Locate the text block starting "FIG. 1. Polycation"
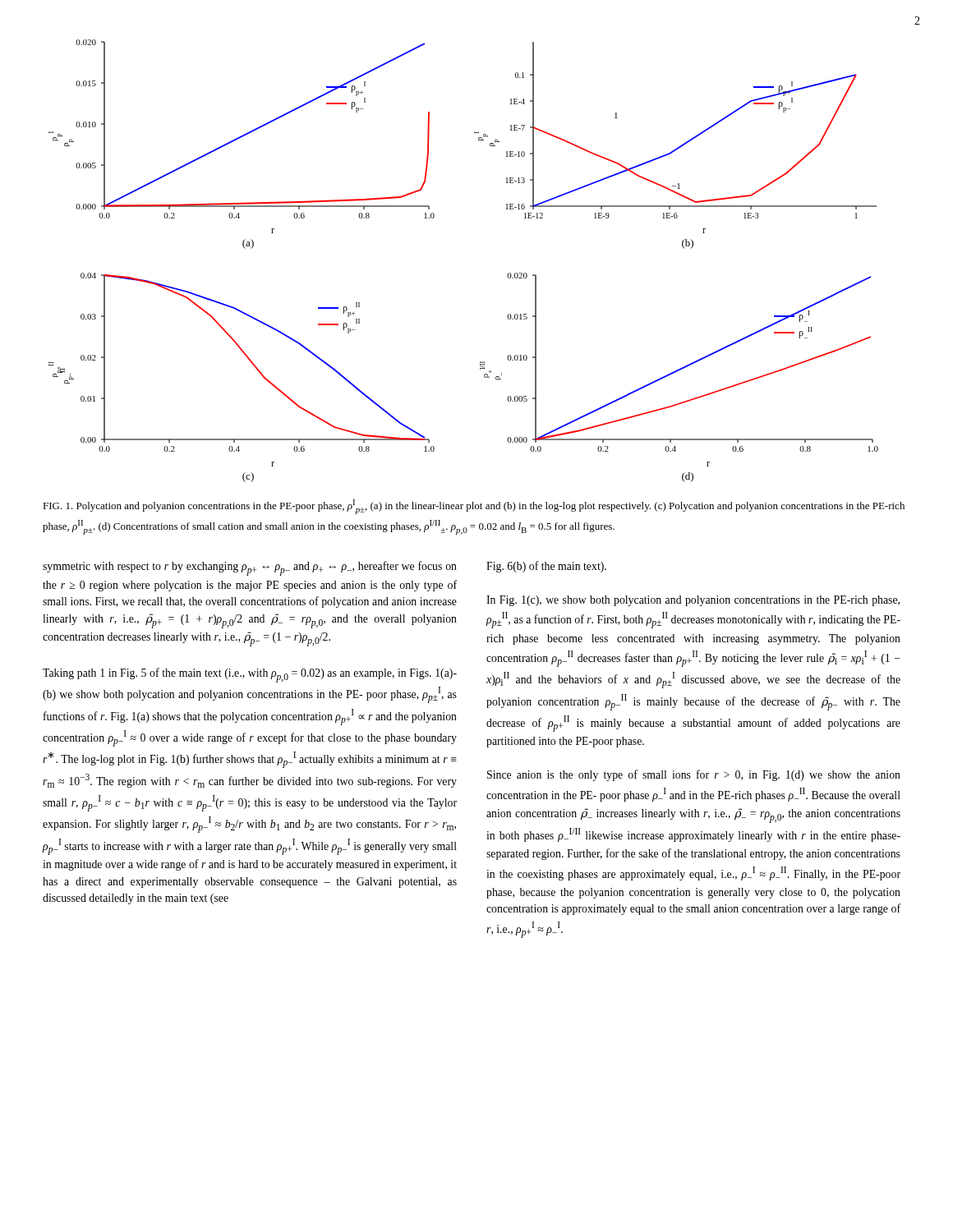Viewport: 953px width, 1232px height. pyautogui.click(x=474, y=516)
